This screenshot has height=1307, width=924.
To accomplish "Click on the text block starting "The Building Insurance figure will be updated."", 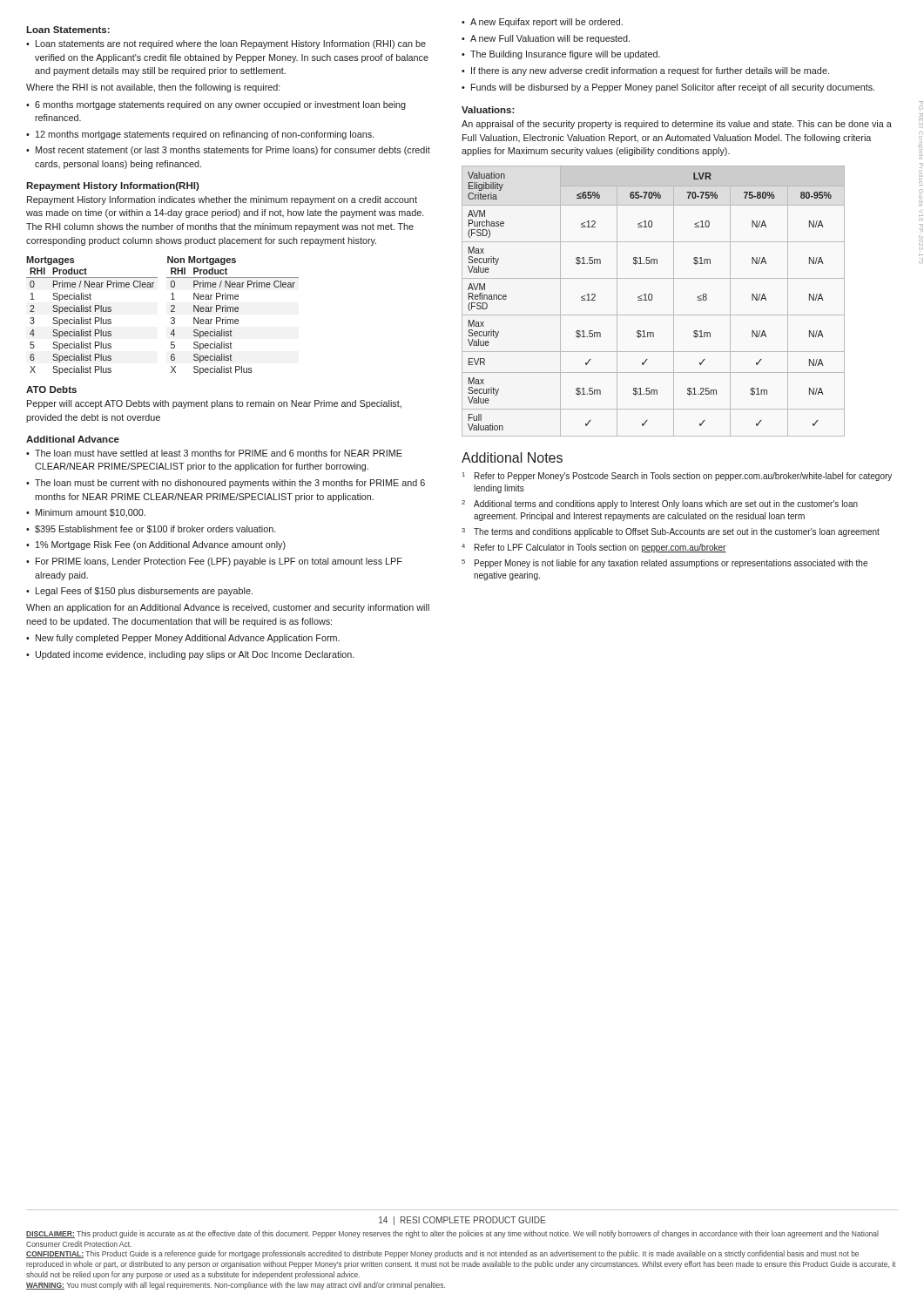I will point(565,54).
